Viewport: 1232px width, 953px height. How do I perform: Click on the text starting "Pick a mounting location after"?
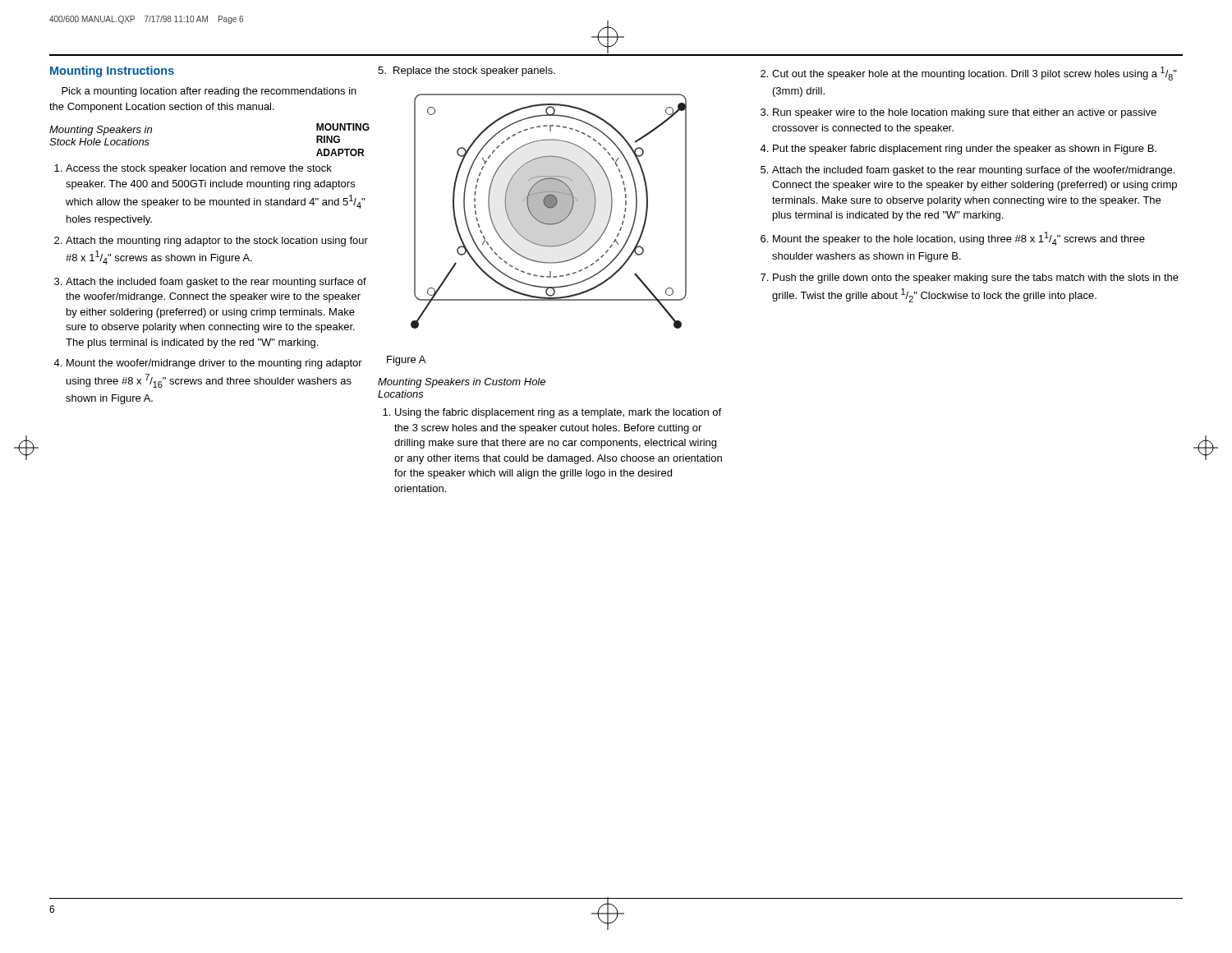click(x=203, y=99)
